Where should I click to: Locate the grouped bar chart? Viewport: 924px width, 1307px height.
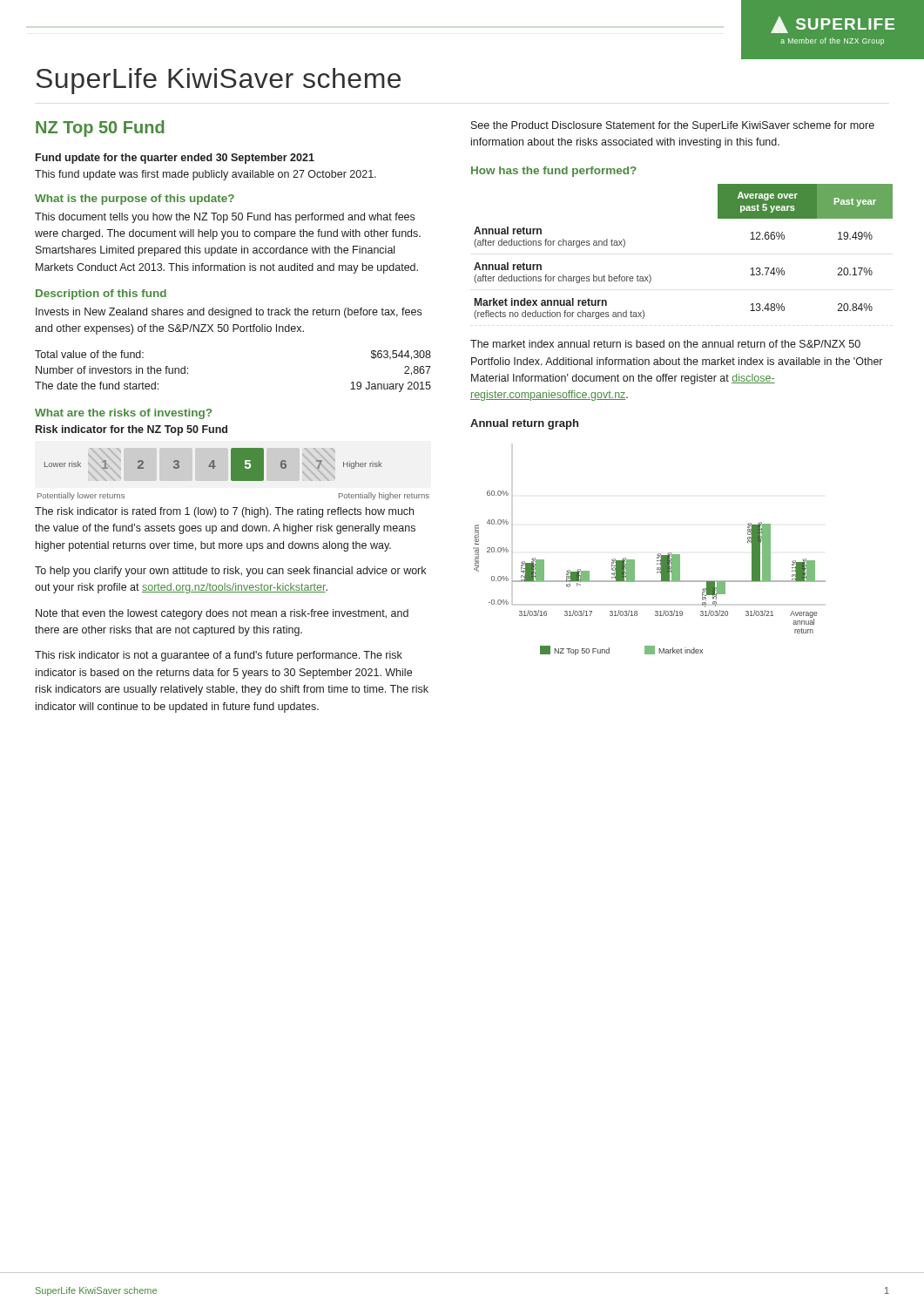pyautogui.click(x=679, y=548)
